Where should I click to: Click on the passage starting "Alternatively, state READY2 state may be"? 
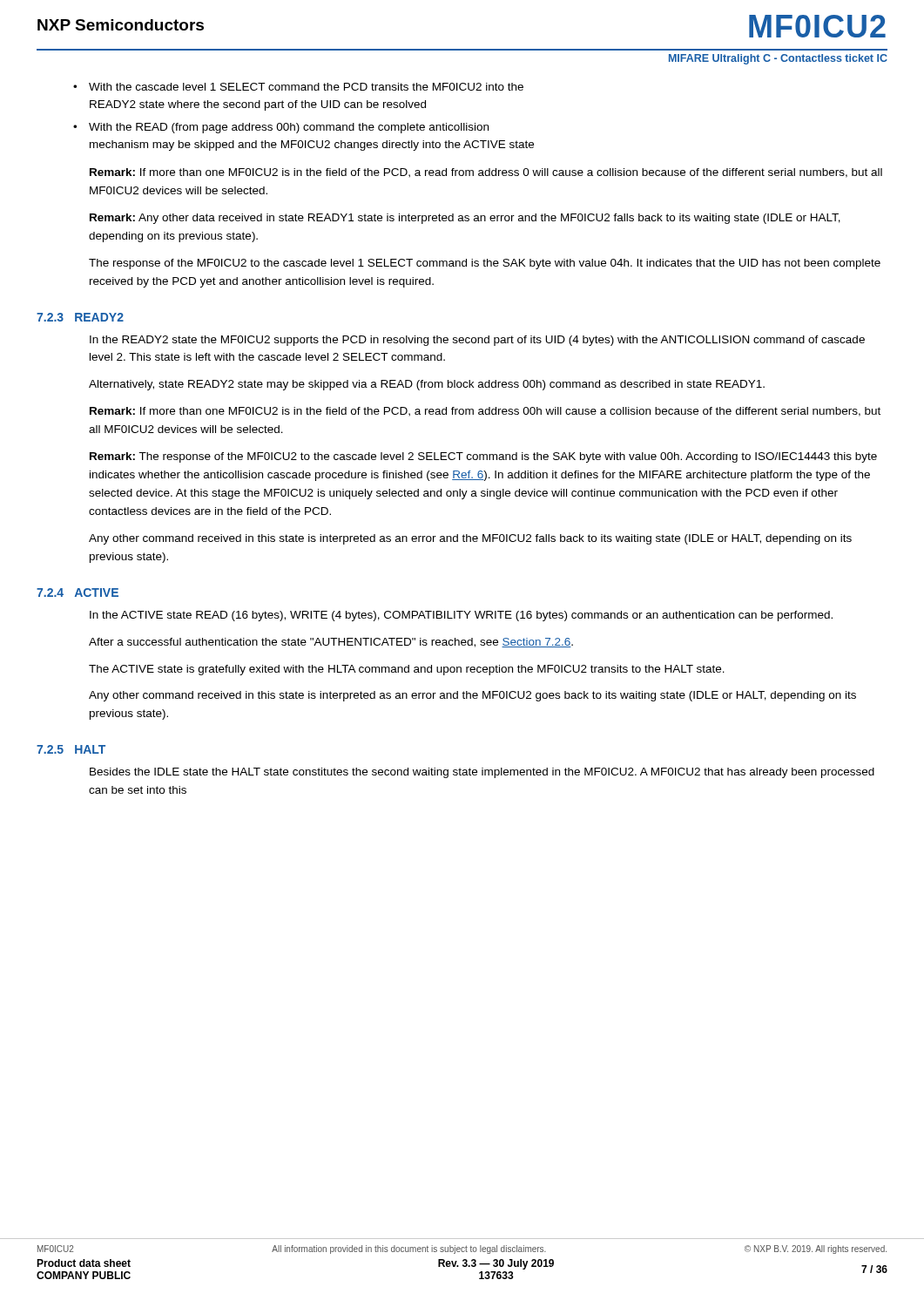(x=427, y=384)
